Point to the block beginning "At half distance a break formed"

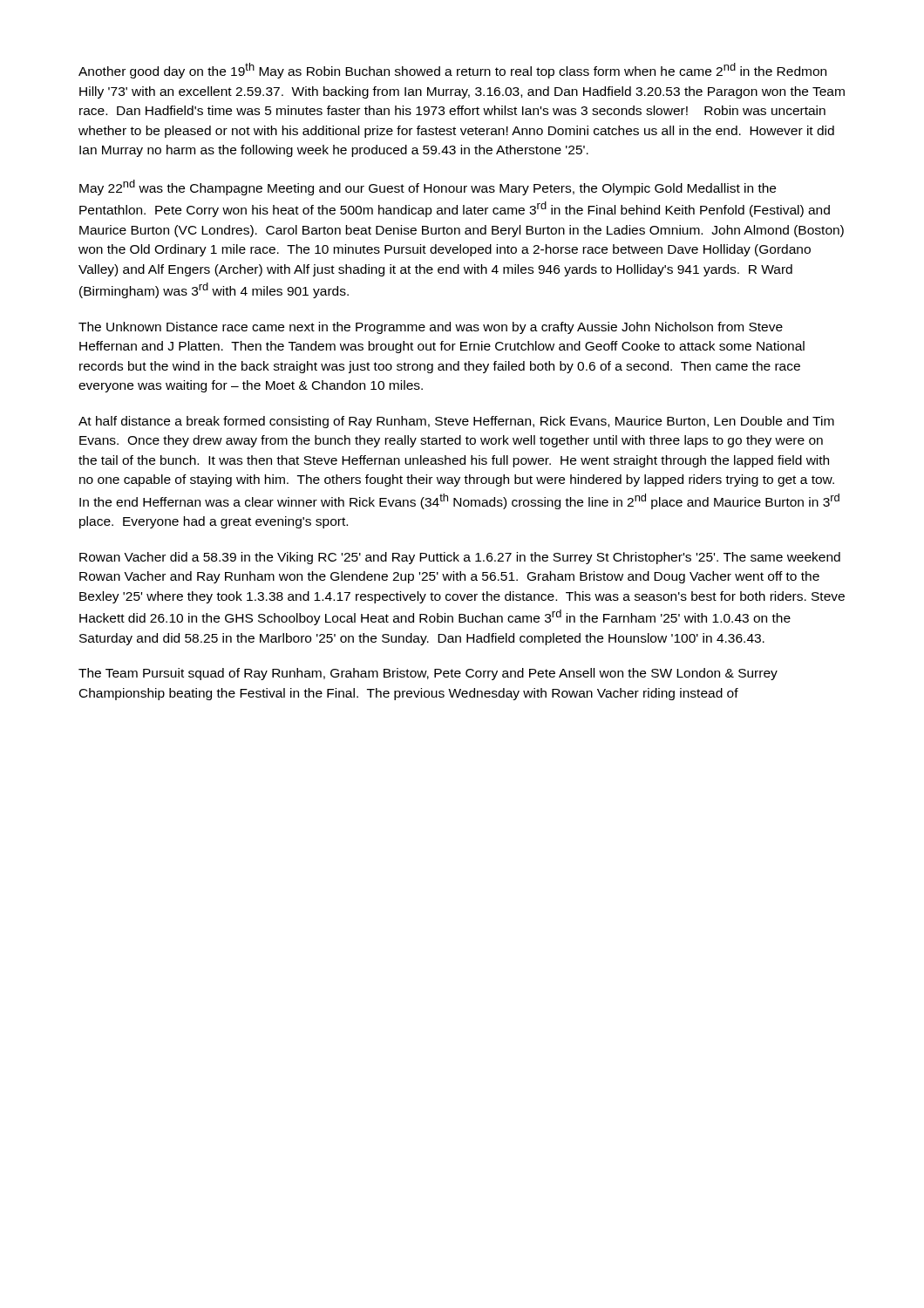coord(459,471)
